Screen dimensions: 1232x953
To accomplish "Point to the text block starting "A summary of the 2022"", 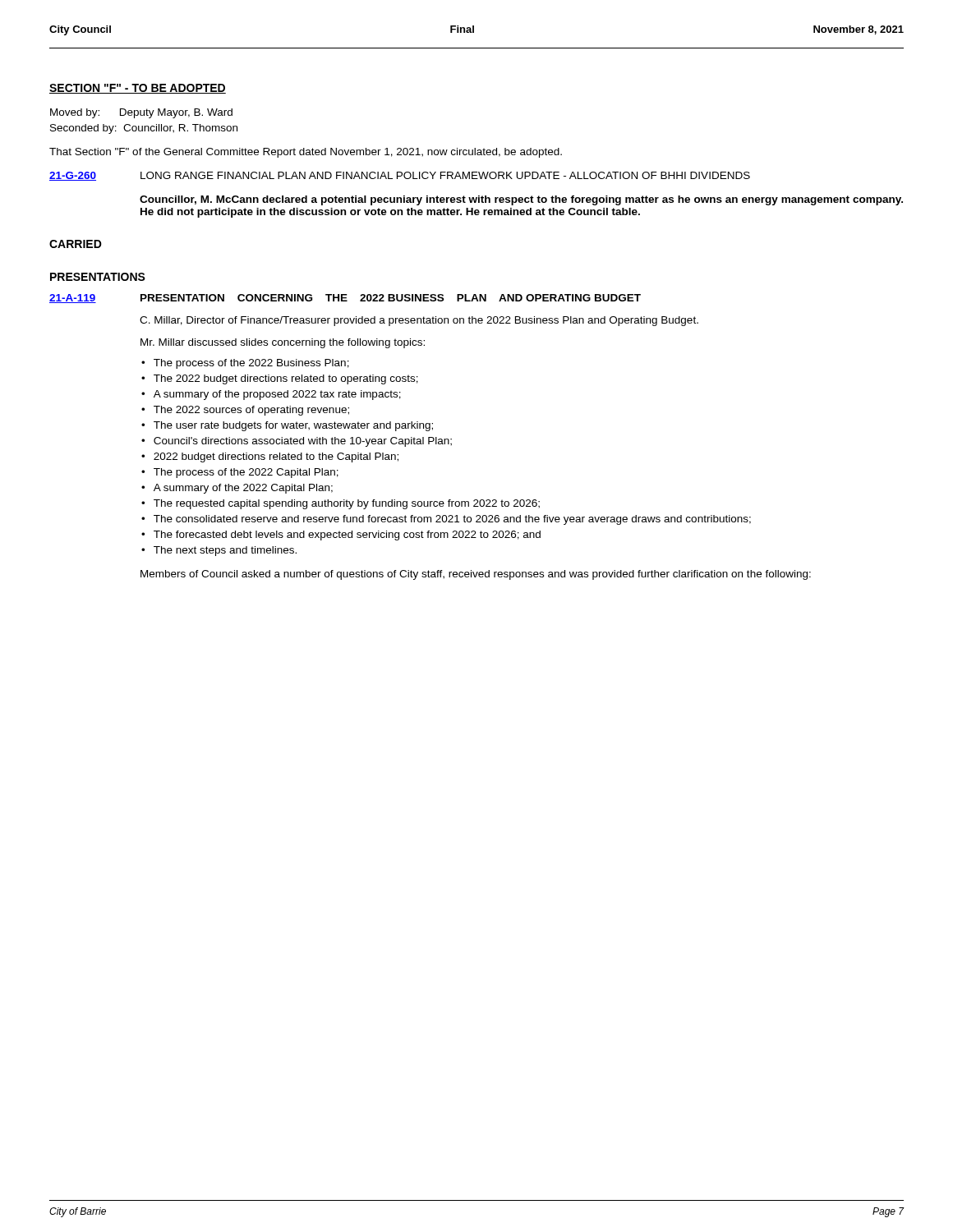I will (x=529, y=488).
